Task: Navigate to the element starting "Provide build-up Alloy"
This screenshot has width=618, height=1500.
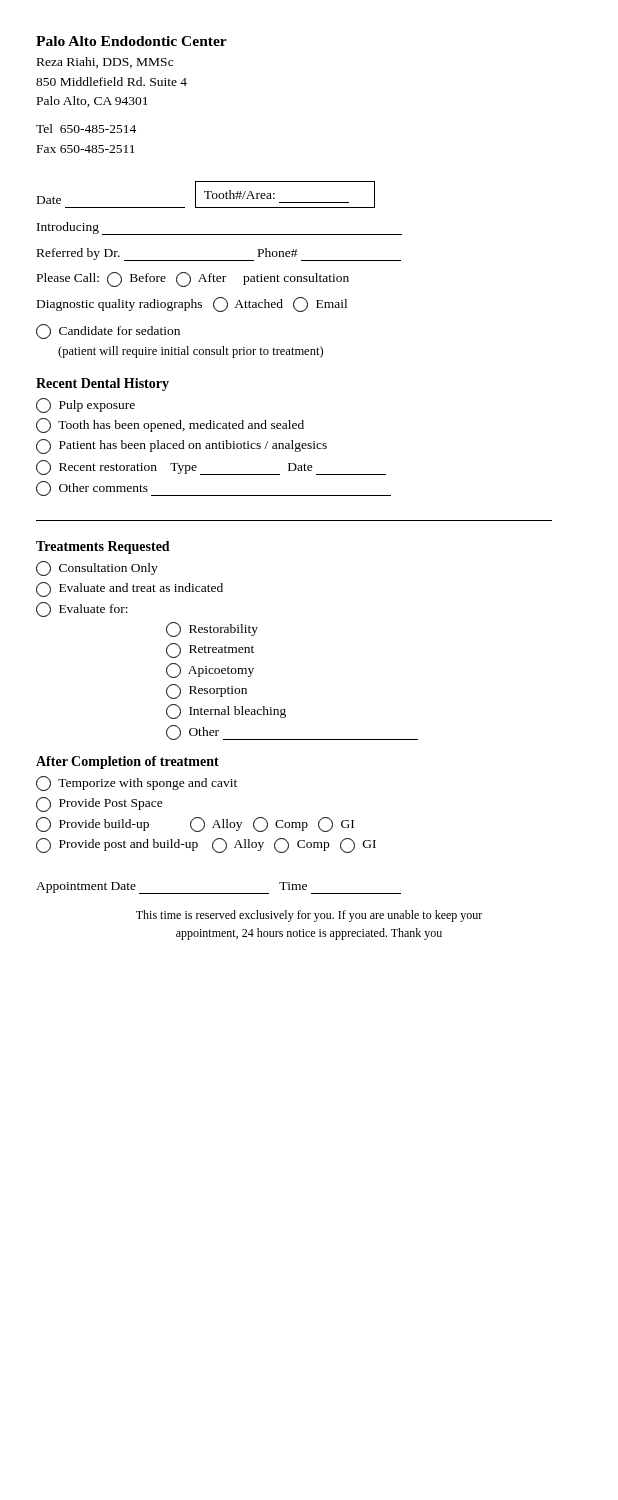Action: [x=195, y=824]
